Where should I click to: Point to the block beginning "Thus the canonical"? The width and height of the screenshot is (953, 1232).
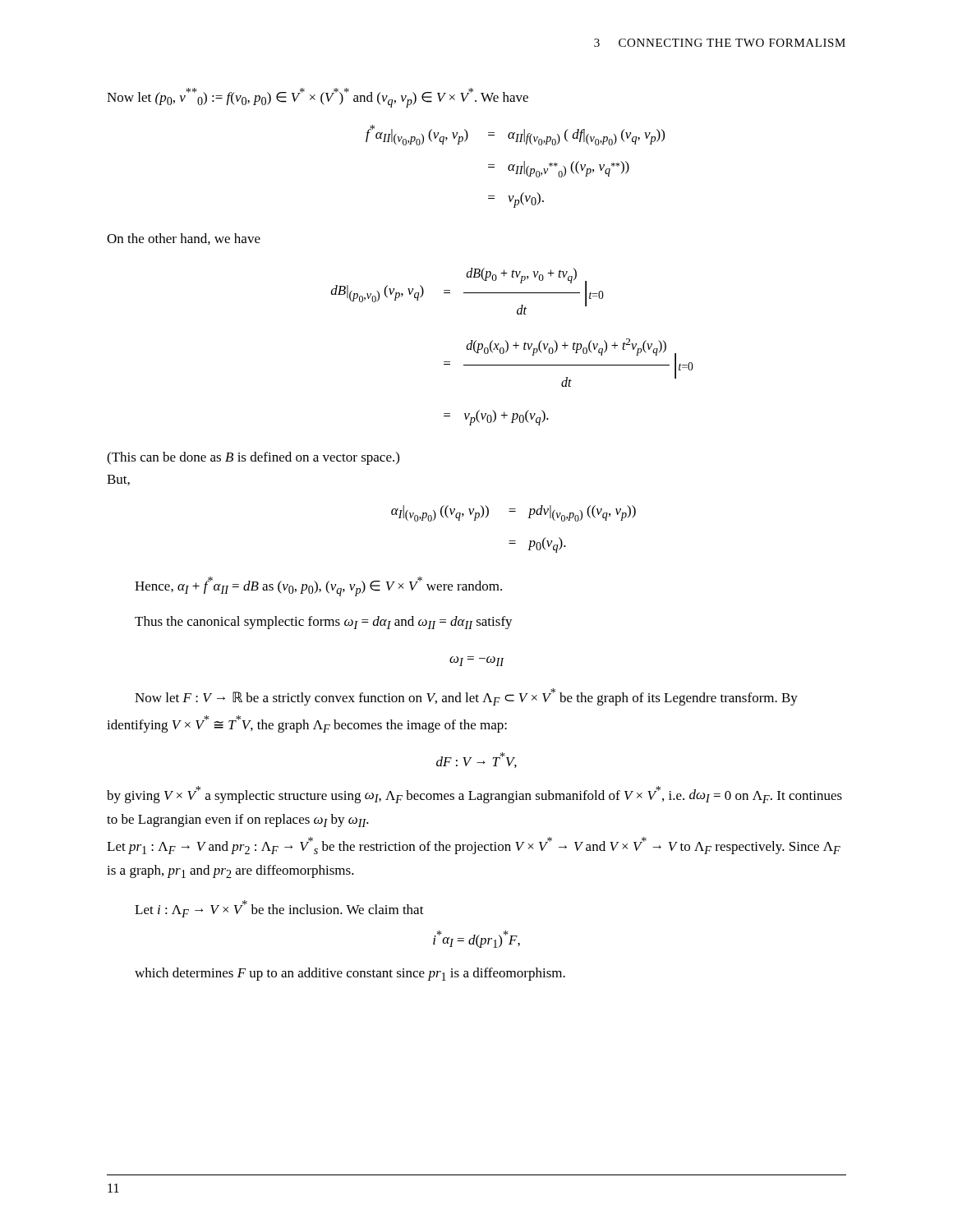(323, 623)
